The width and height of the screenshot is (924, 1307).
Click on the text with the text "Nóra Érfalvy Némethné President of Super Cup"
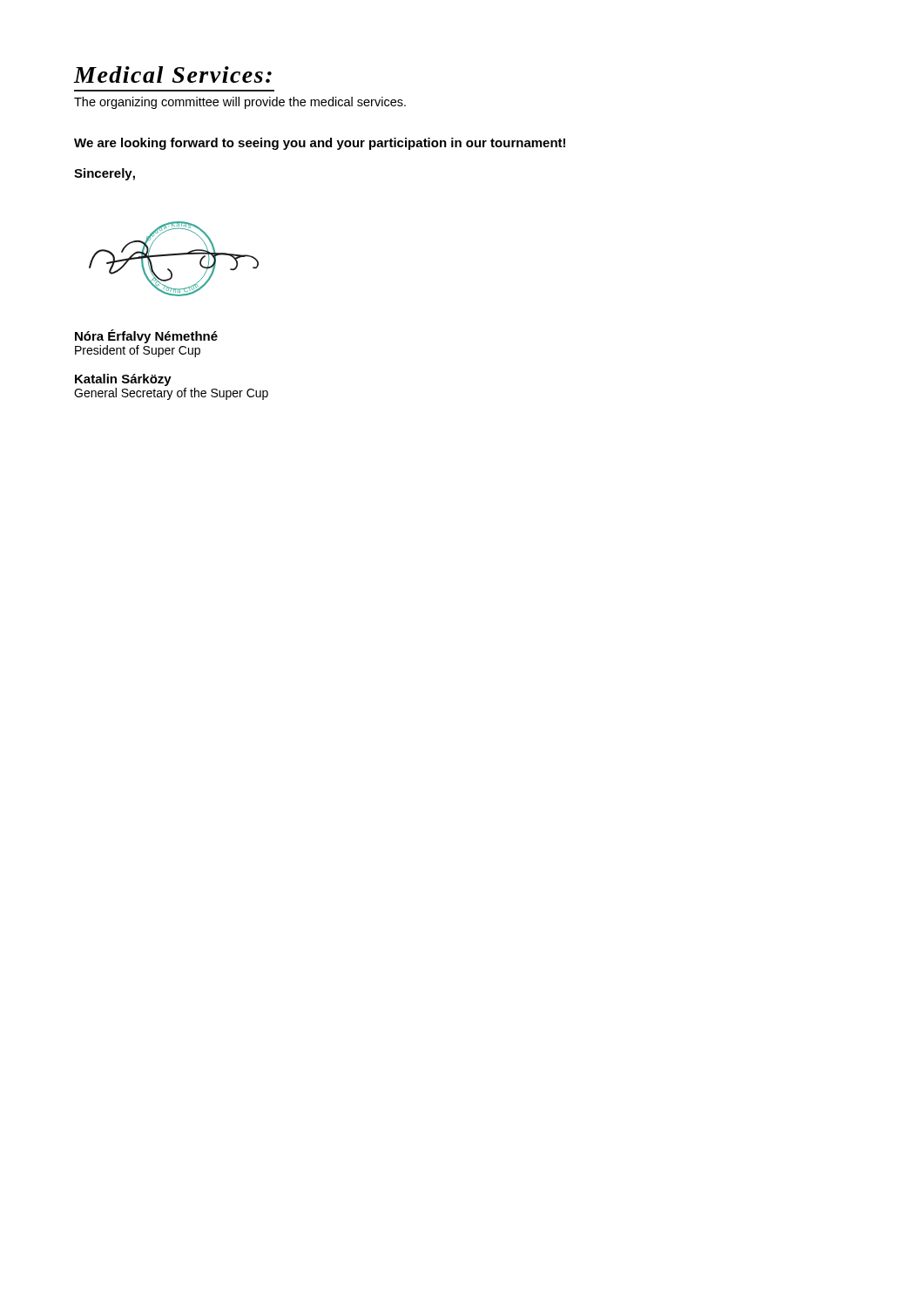coord(146,336)
